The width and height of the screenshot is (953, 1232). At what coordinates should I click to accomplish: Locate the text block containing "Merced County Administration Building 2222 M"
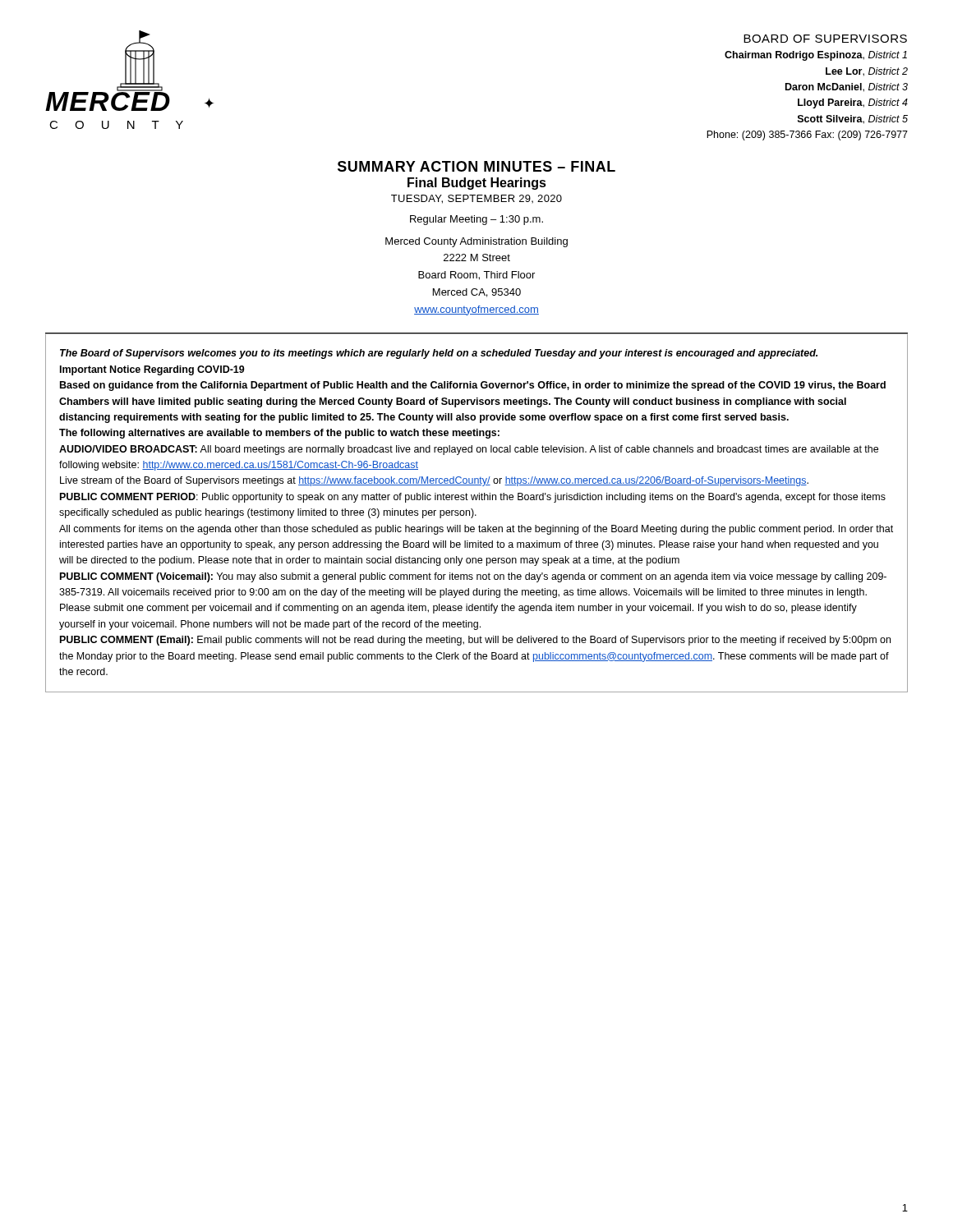pyautogui.click(x=476, y=275)
